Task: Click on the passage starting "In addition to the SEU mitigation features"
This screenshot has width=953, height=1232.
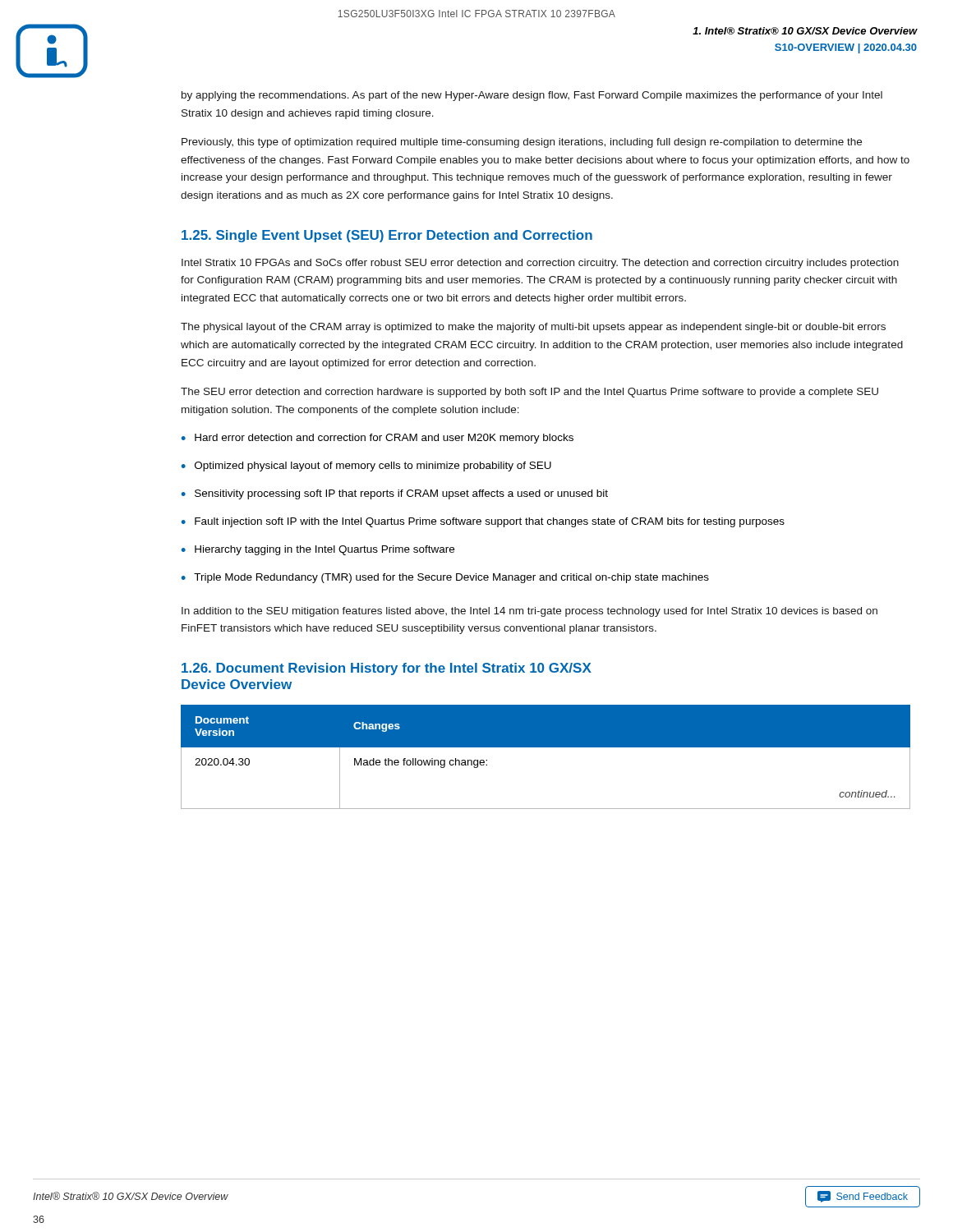Action: tap(529, 619)
